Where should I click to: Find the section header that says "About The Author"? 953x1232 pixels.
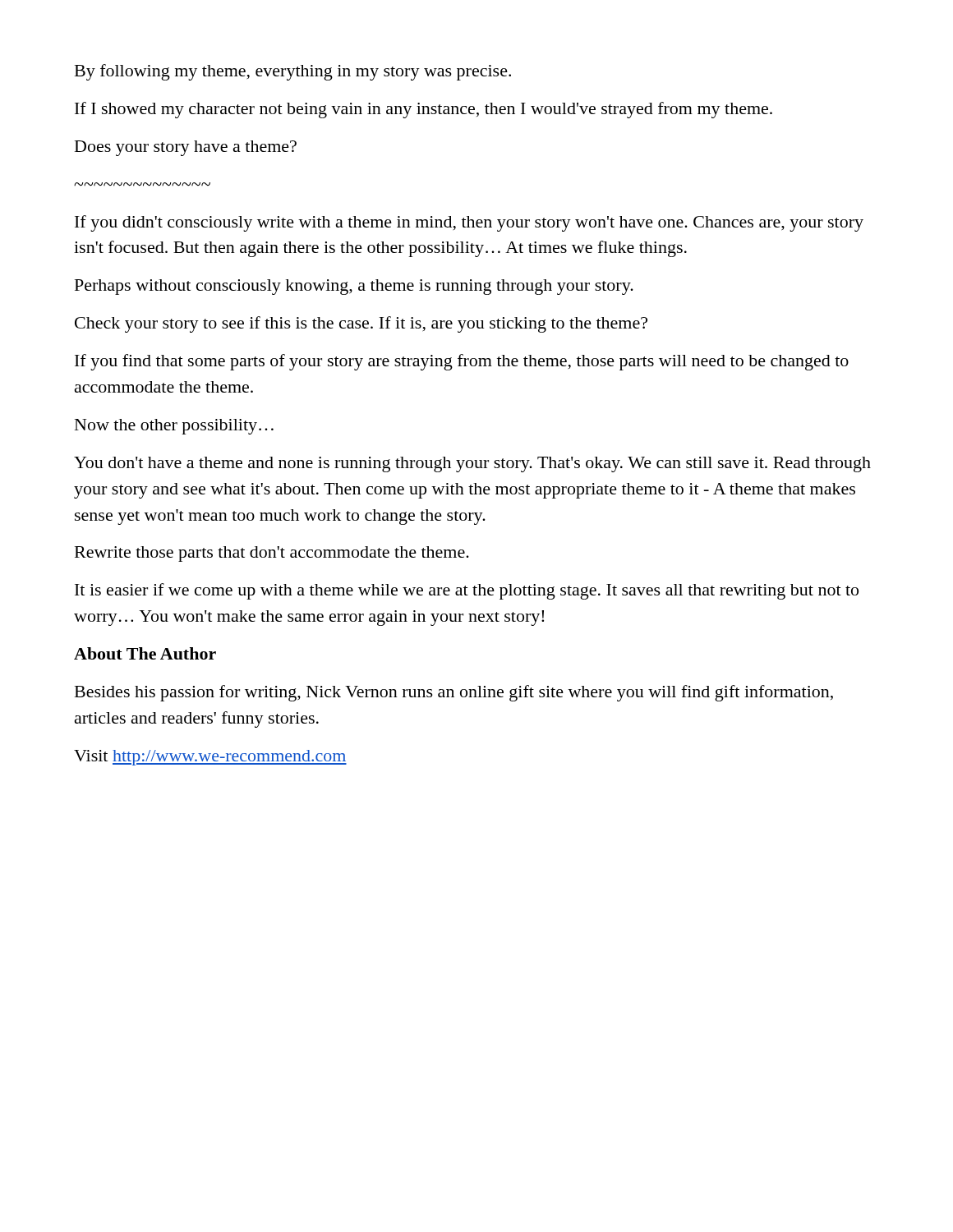pyautogui.click(x=145, y=654)
